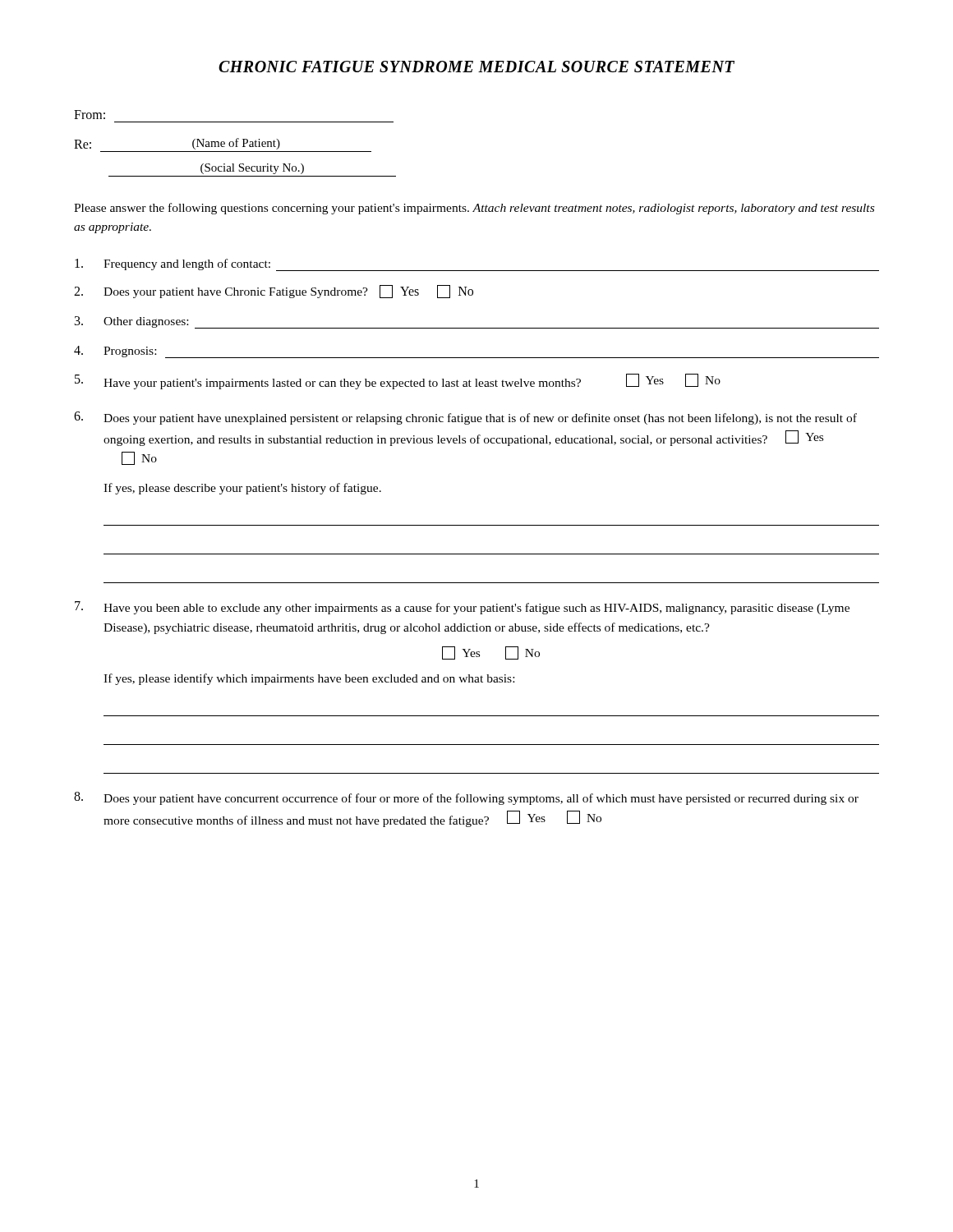
Task: Navigate to the region starting "(Social Security No.)"
Action: coord(252,168)
